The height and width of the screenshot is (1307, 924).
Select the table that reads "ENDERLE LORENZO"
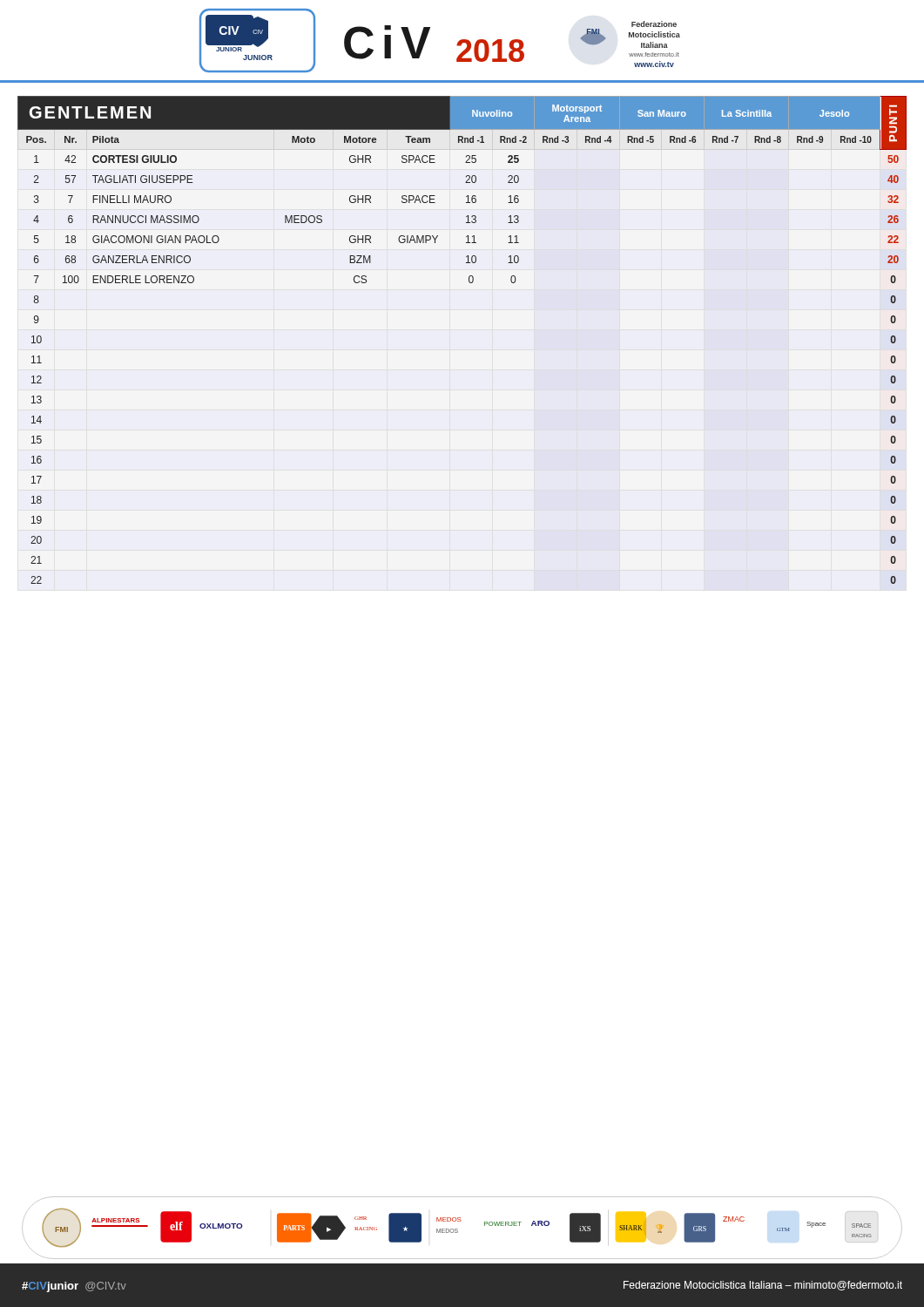pos(462,343)
